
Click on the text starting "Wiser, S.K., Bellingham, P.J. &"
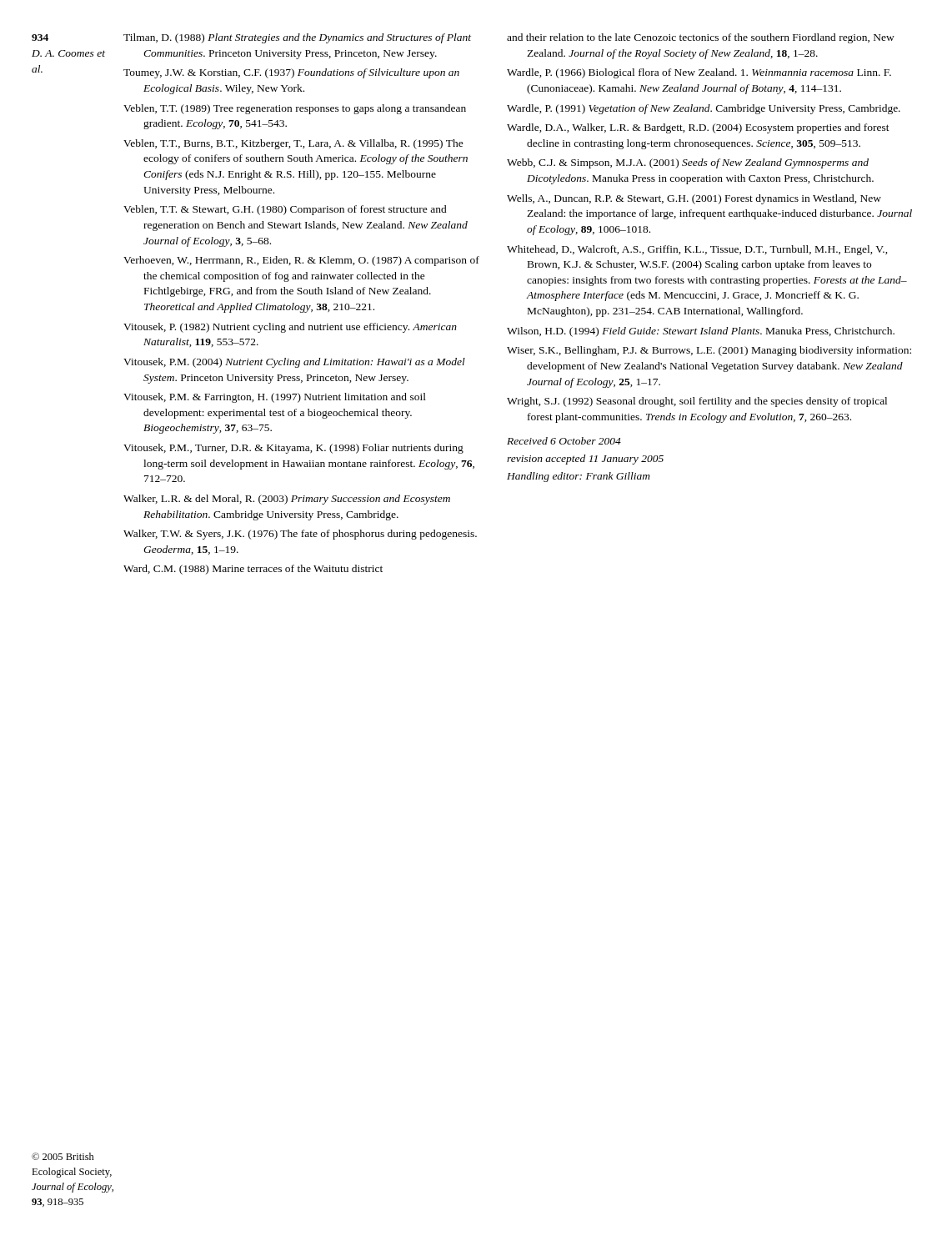(x=710, y=366)
